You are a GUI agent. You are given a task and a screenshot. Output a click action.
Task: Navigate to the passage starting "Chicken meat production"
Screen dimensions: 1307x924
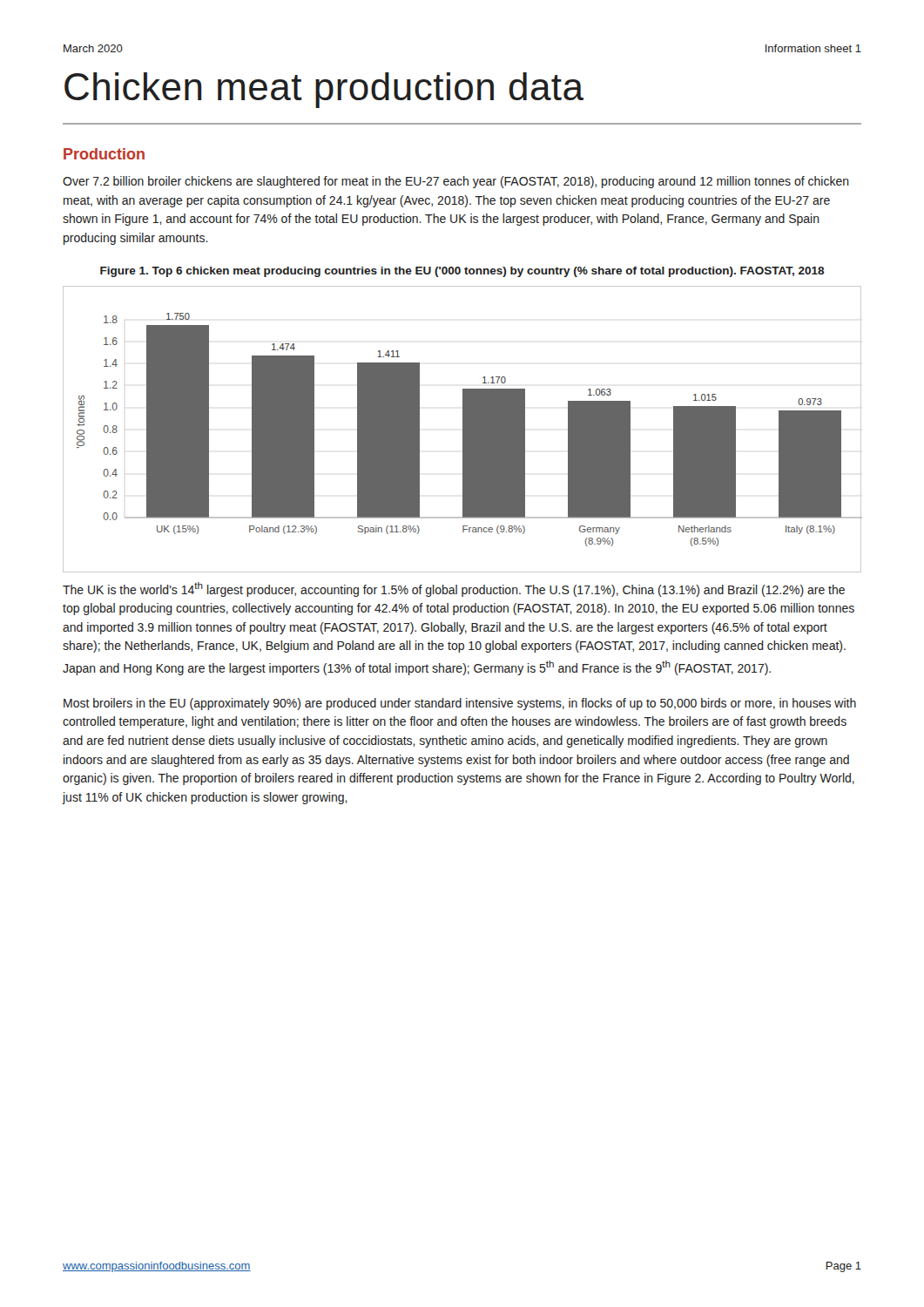[x=462, y=87]
